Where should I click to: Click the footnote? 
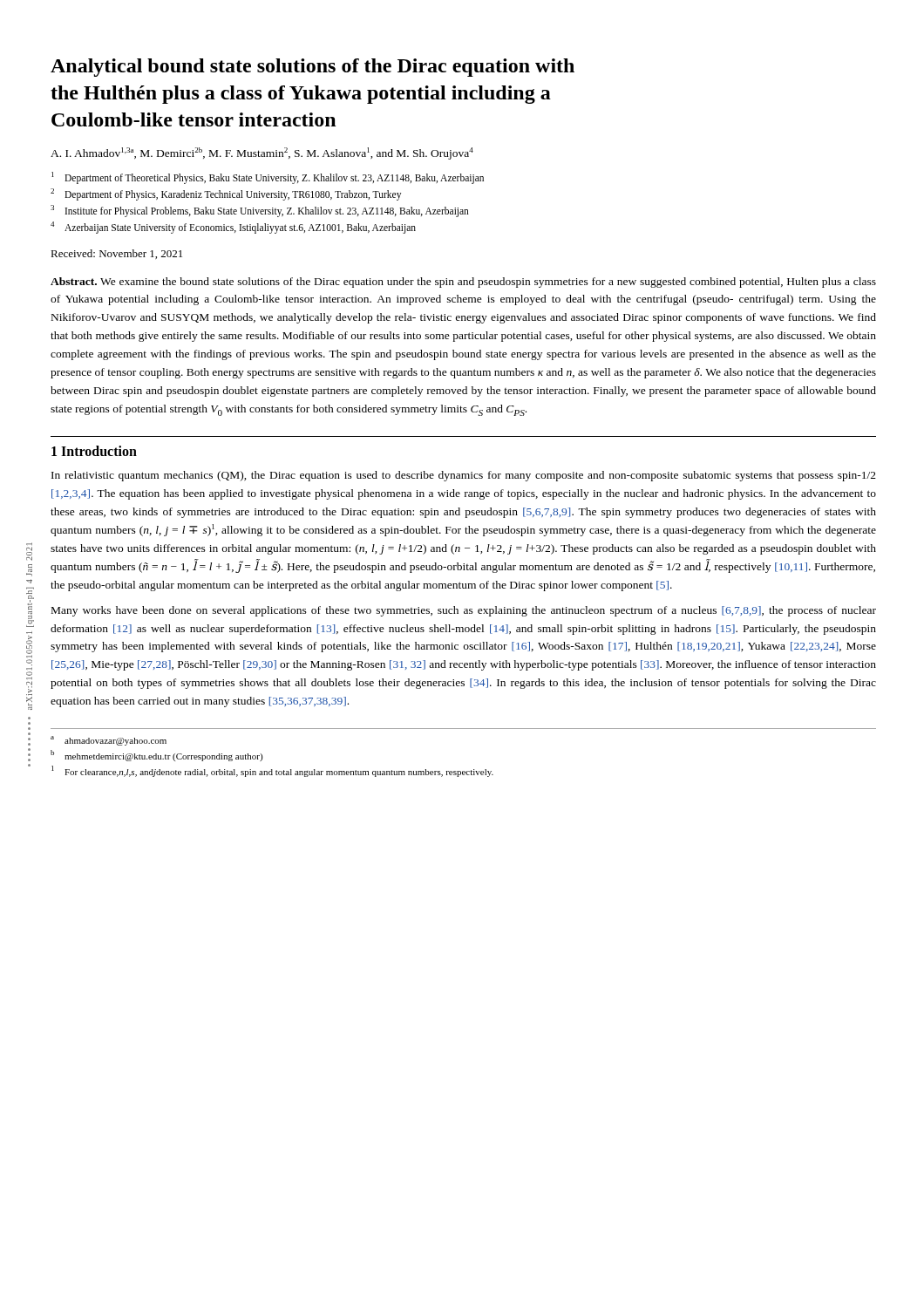(x=463, y=756)
